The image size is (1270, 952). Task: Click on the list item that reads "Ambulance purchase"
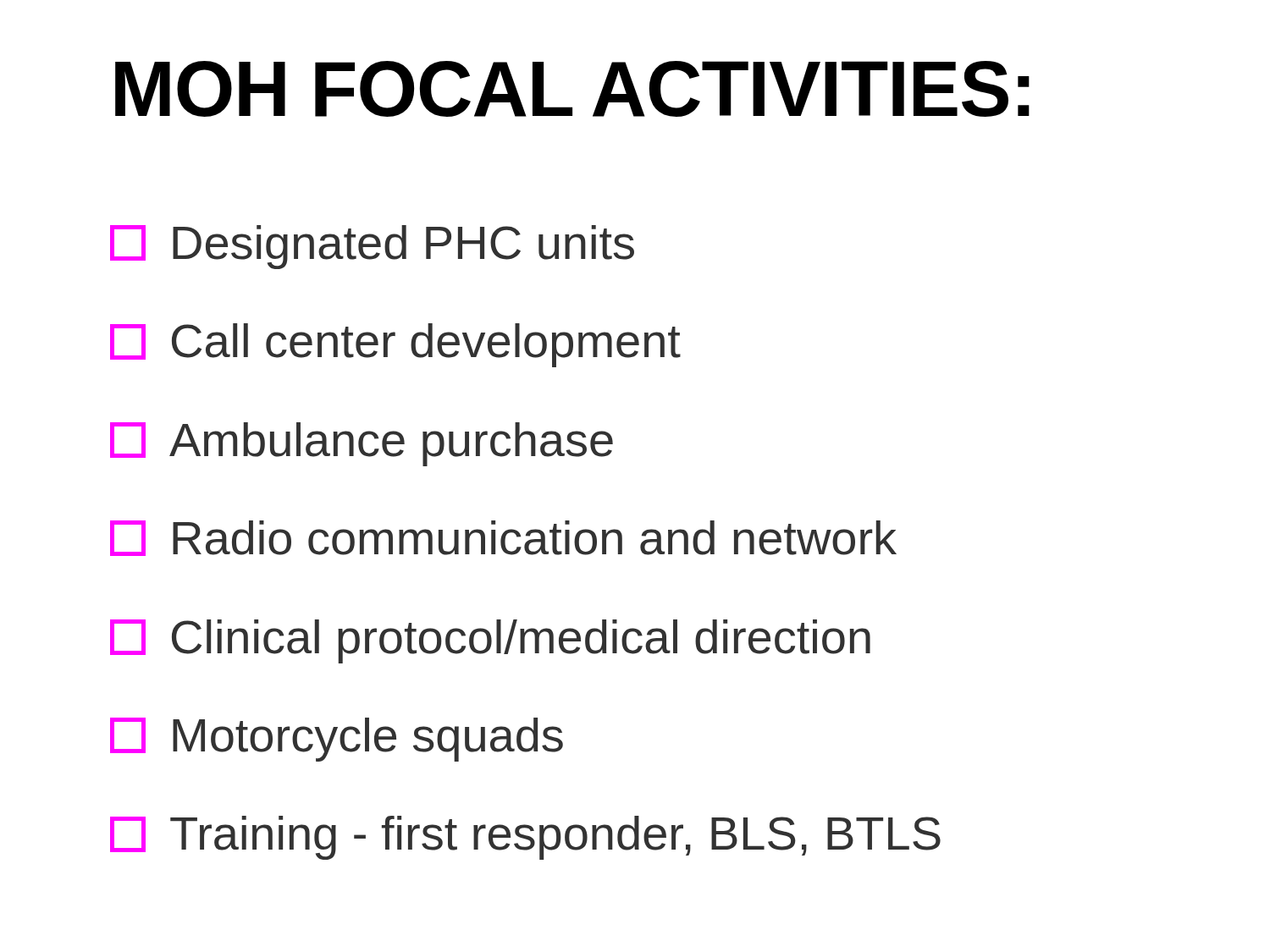click(362, 440)
